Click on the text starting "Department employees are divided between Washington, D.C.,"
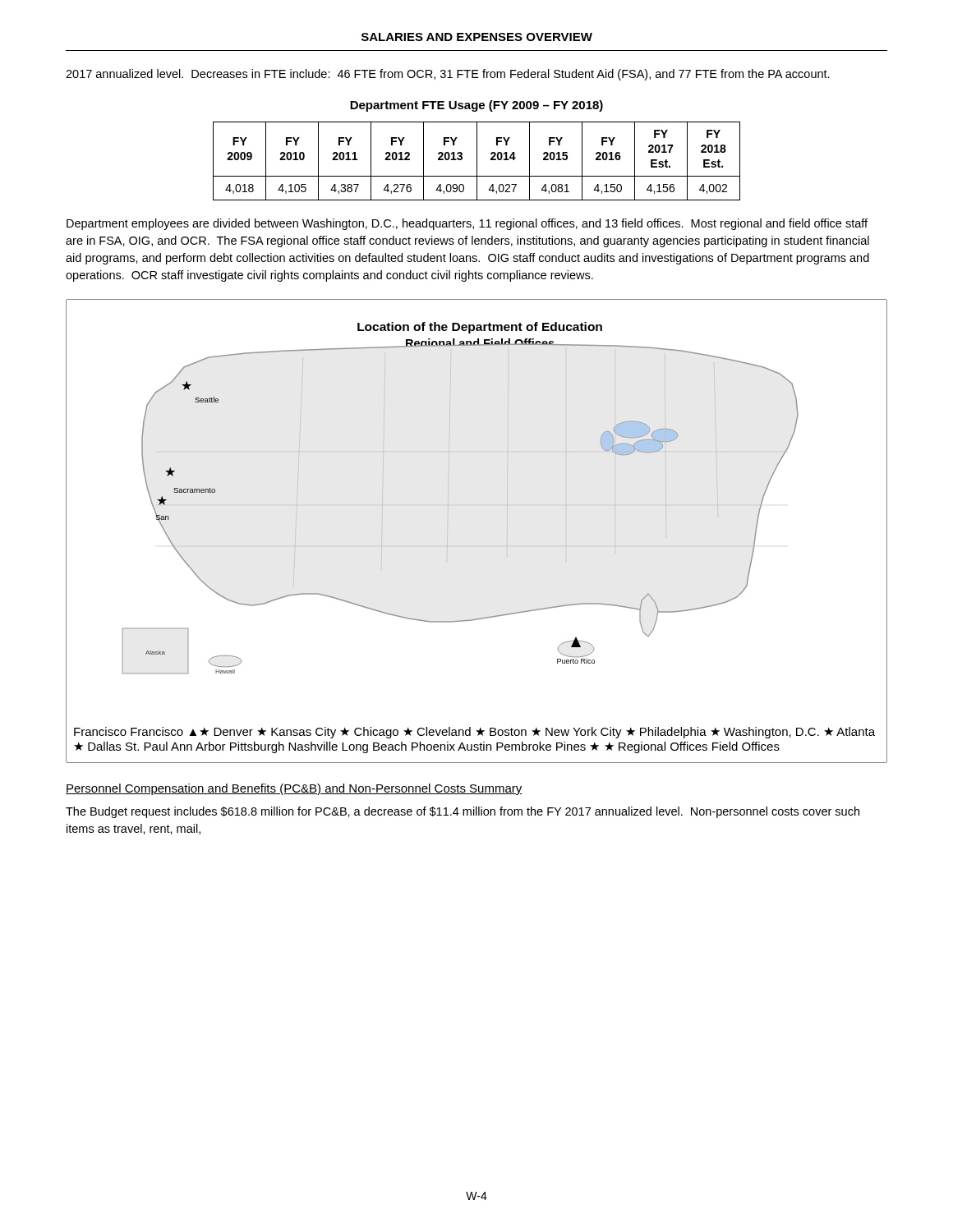Viewport: 953px width, 1232px height. (x=468, y=249)
